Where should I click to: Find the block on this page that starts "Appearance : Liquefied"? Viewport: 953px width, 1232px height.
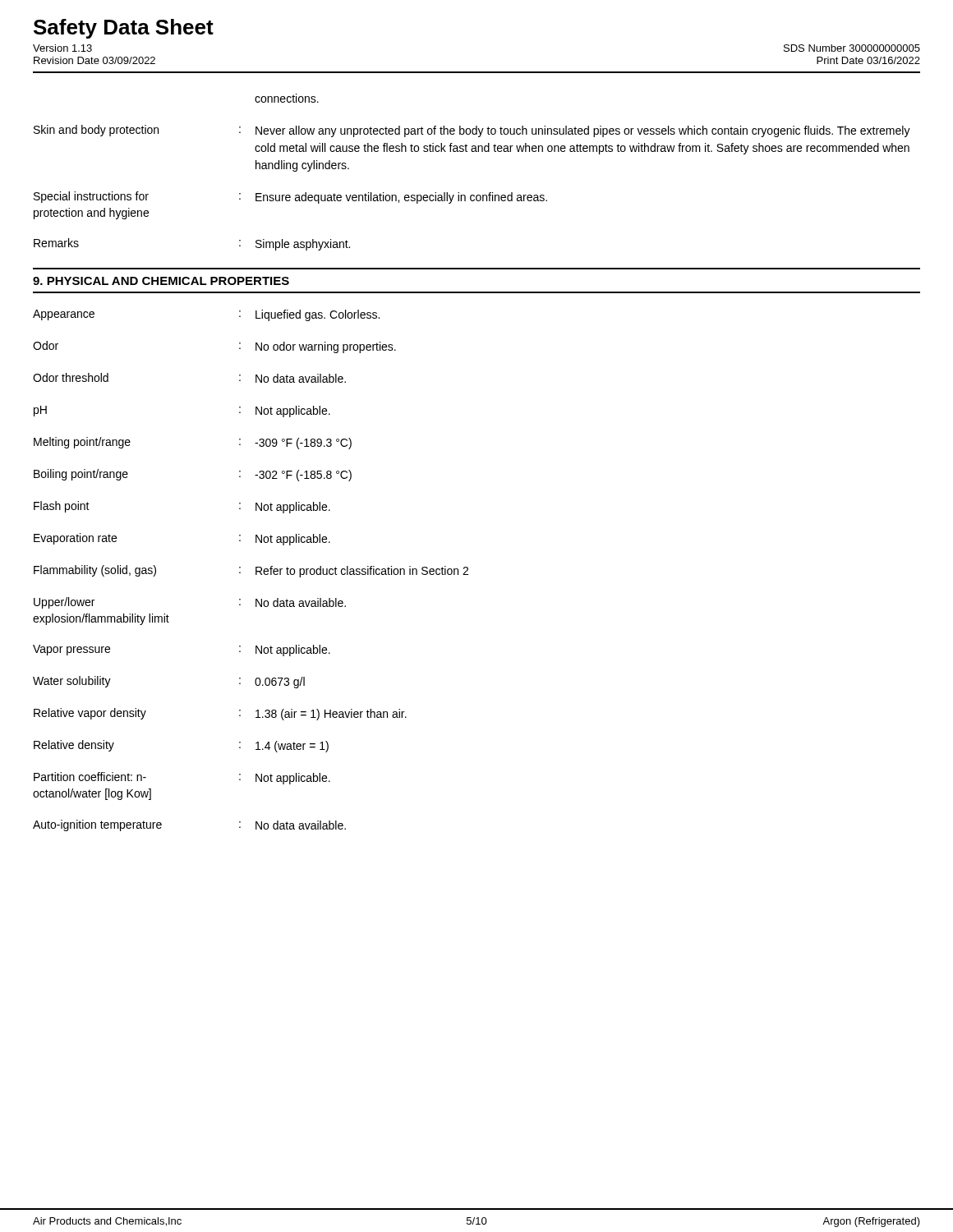[x=64, y=315]
